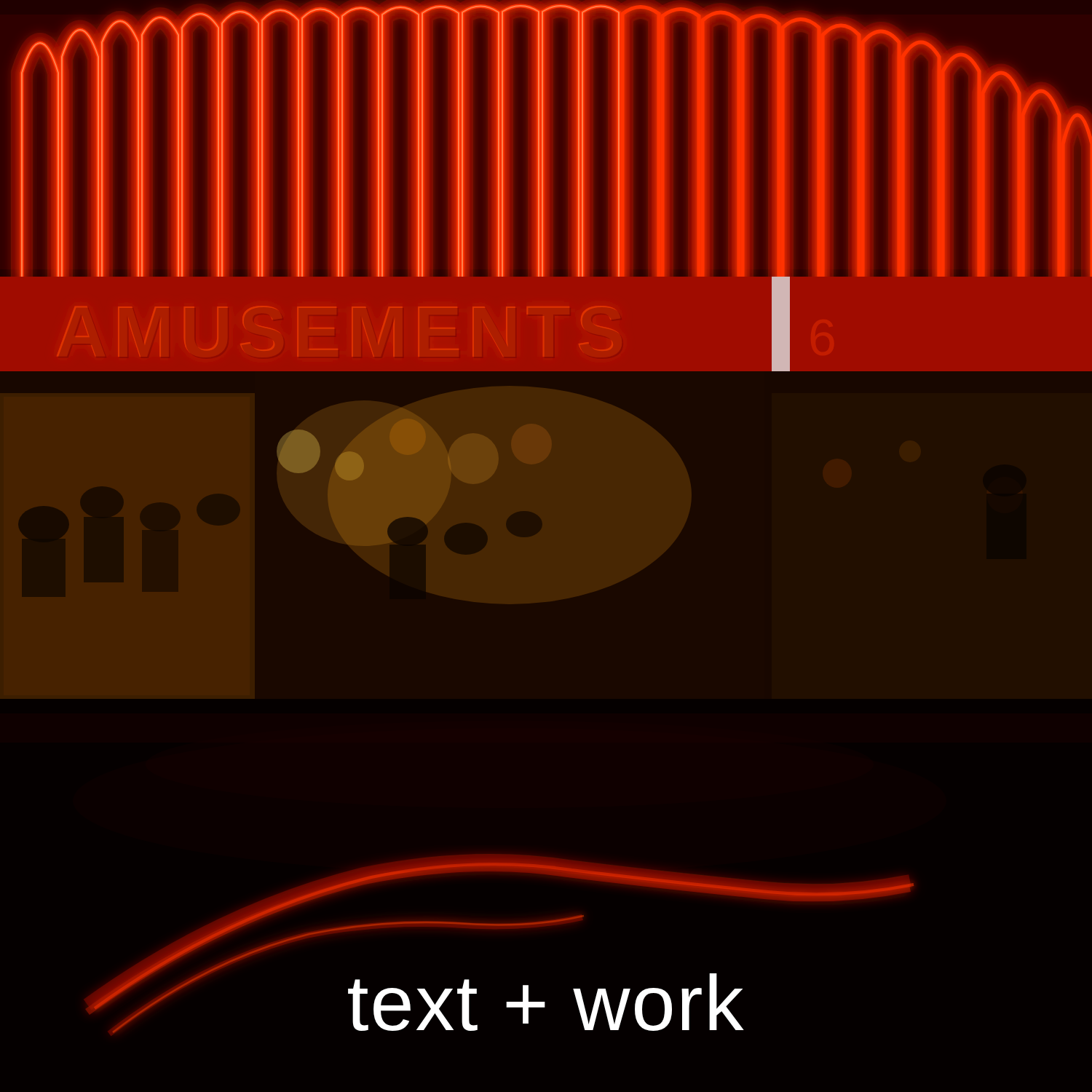Select a photo
This screenshot has height=1092, width=1092.
(546, 546)
